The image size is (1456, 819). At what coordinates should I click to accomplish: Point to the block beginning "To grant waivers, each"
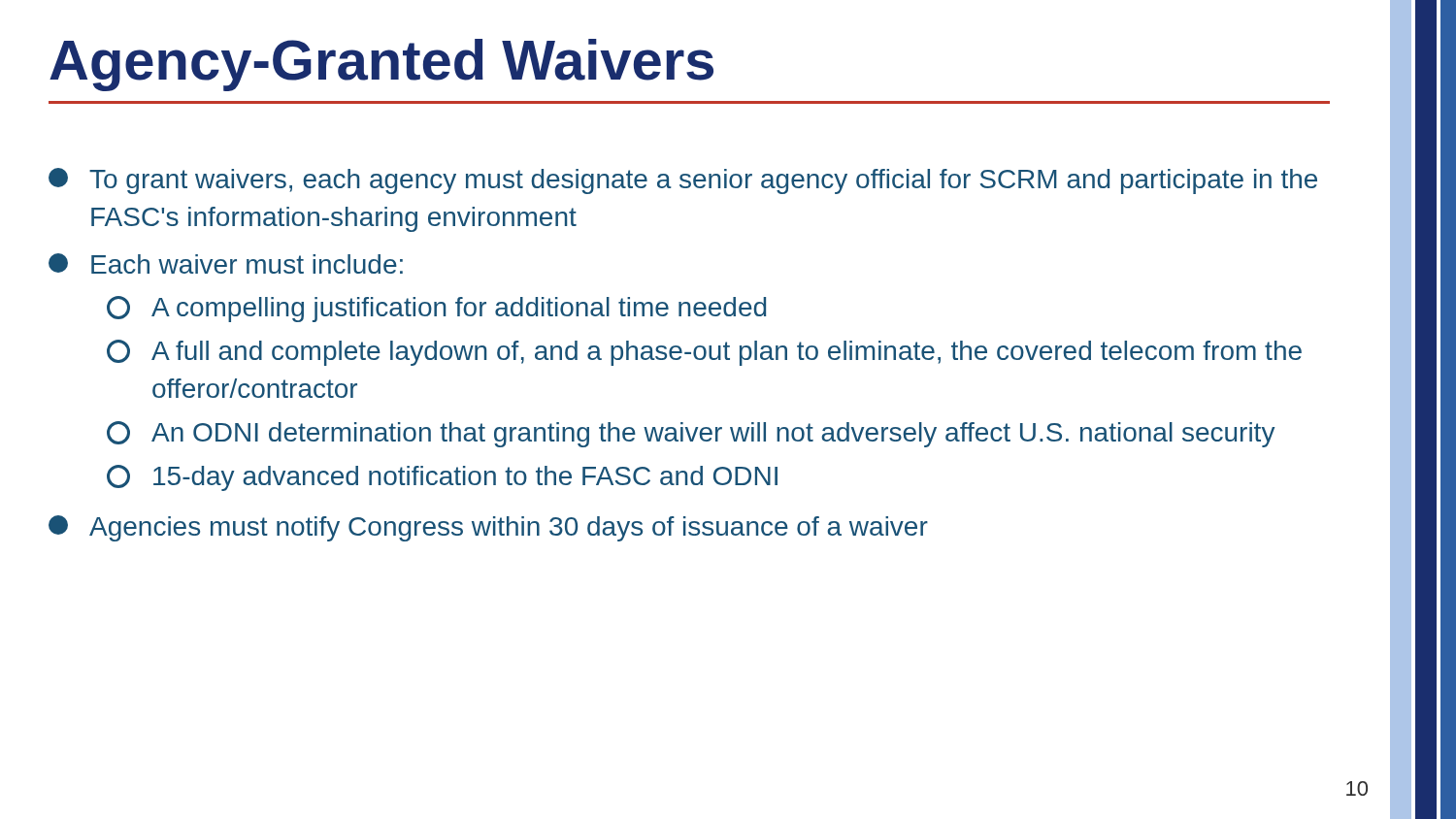[x=684, y=198]
